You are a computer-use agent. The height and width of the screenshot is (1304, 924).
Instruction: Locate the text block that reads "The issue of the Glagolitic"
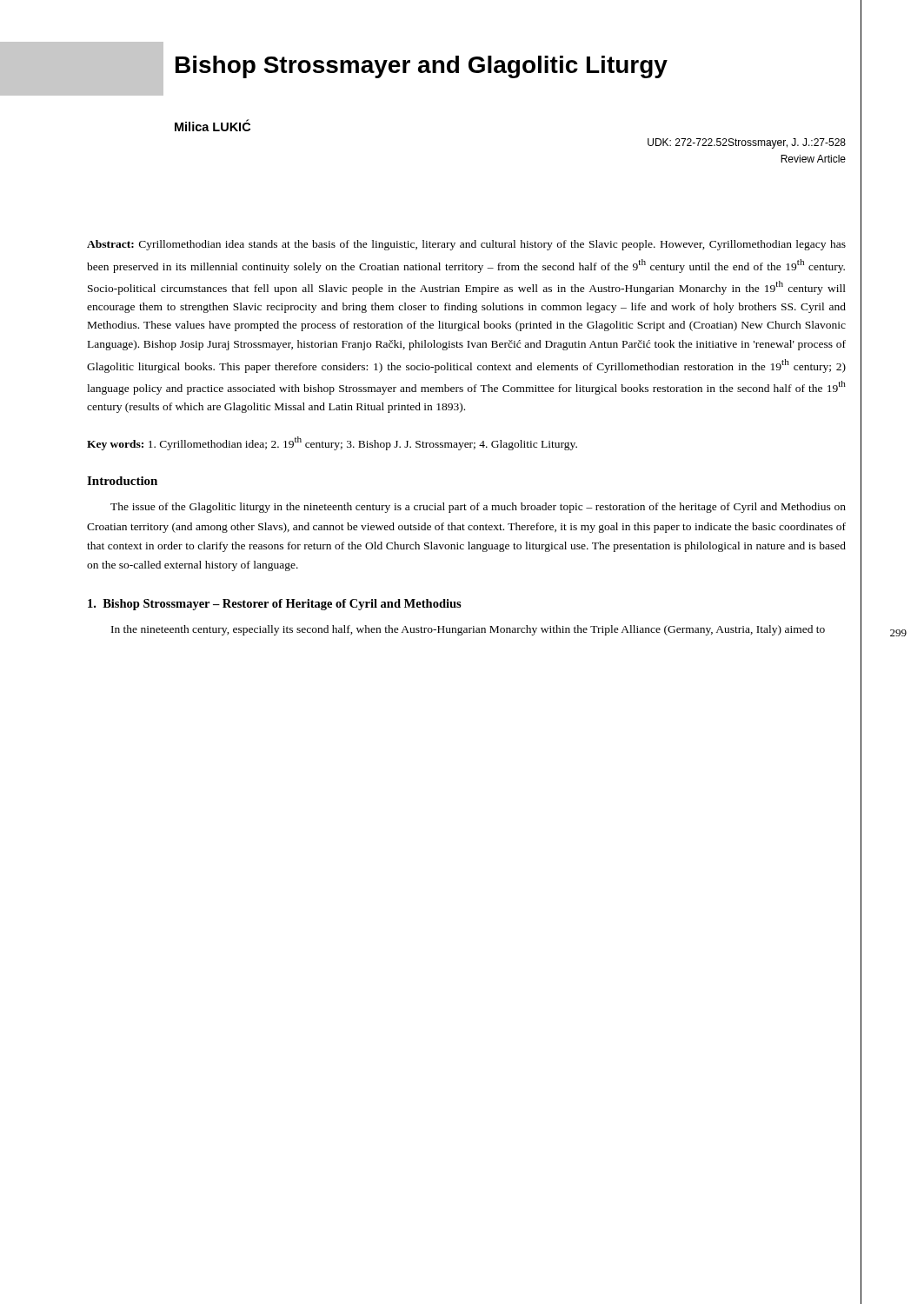(466, 536)
